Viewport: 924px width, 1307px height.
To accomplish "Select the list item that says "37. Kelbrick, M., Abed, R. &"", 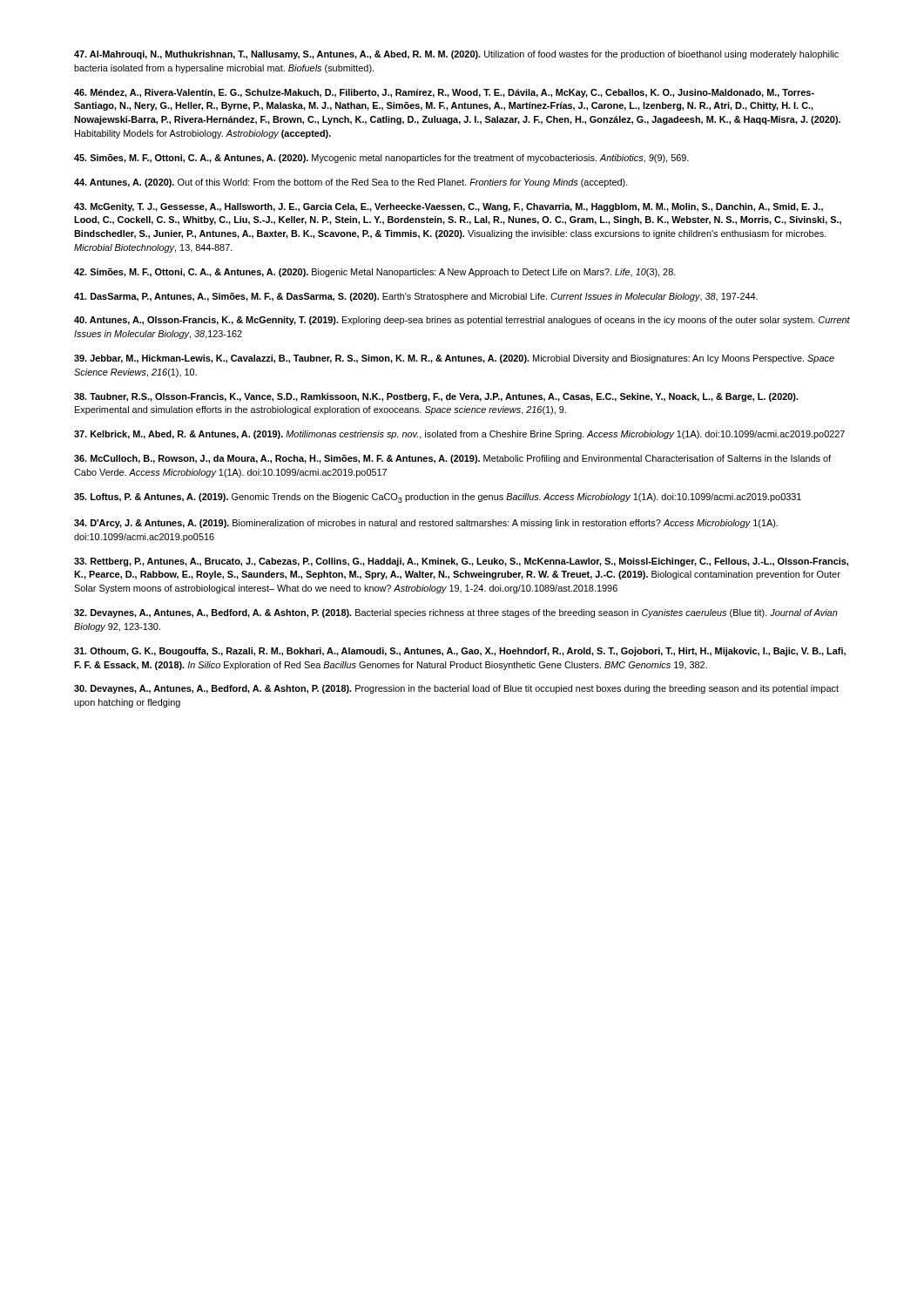I will (460, 434).
